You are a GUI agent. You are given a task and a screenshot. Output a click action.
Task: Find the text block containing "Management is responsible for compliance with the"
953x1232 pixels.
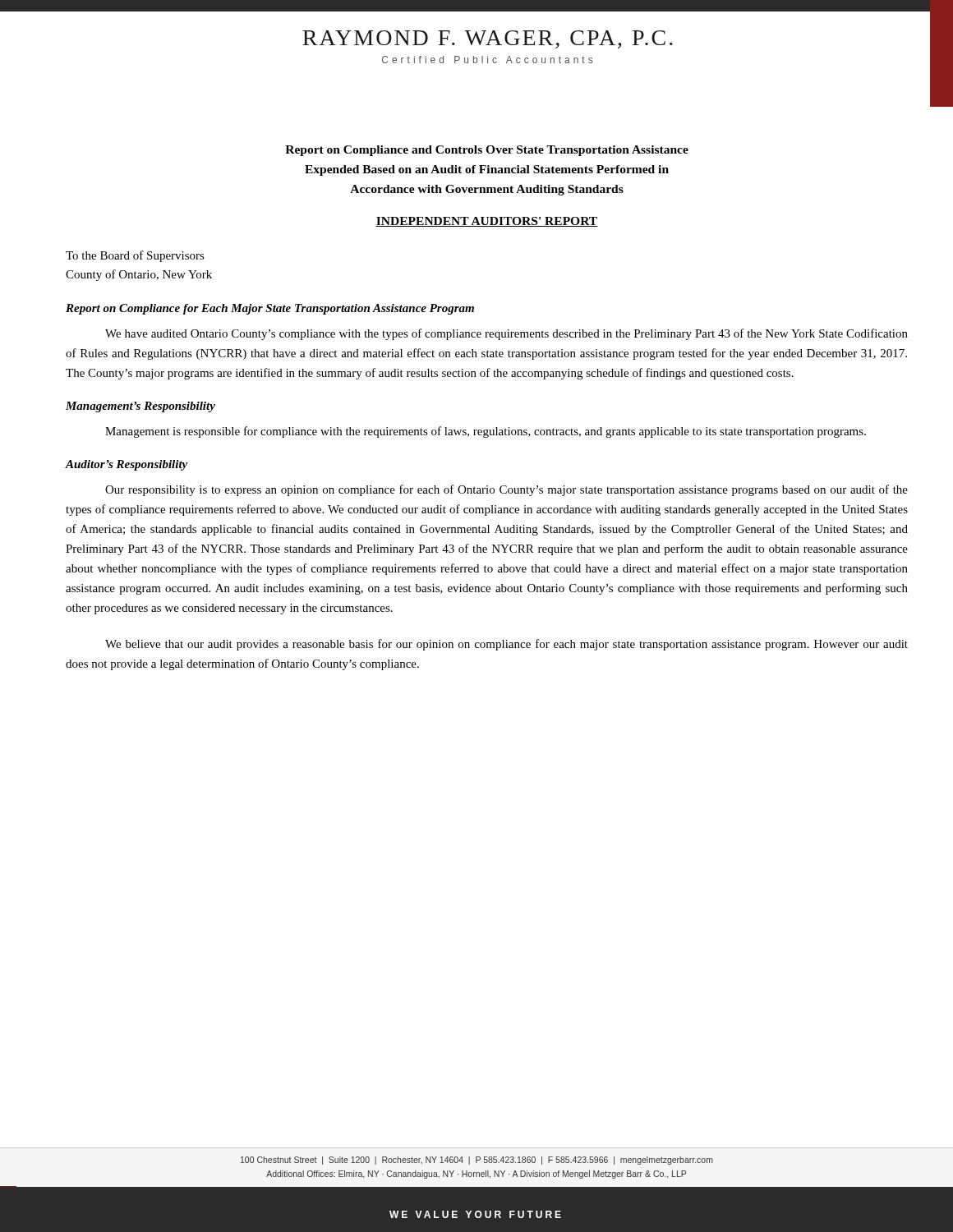pos(486,431)
